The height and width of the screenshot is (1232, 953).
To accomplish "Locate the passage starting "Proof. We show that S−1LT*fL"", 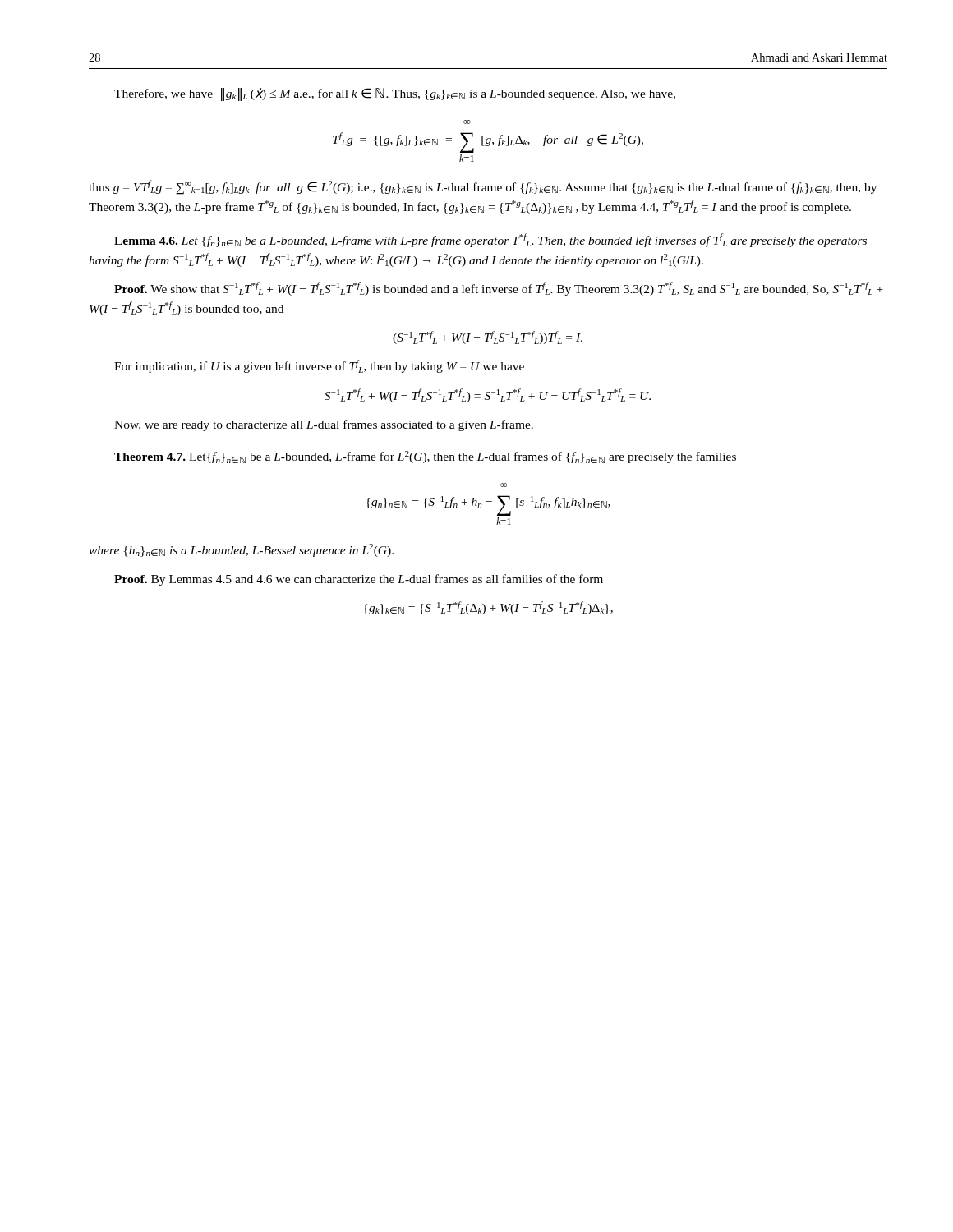I will click(488, 299).
